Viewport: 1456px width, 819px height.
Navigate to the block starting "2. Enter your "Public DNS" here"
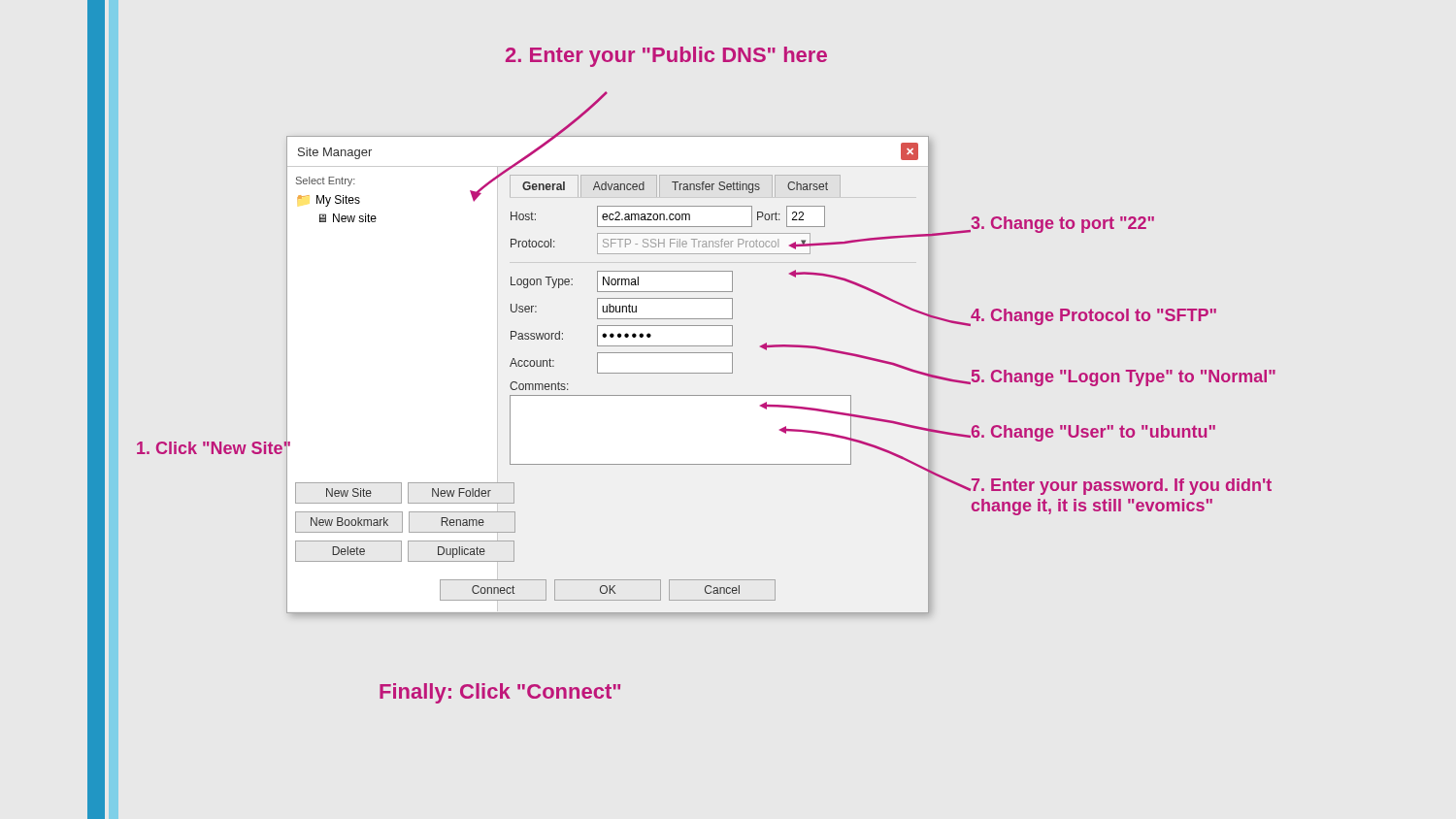coord(666,55)
